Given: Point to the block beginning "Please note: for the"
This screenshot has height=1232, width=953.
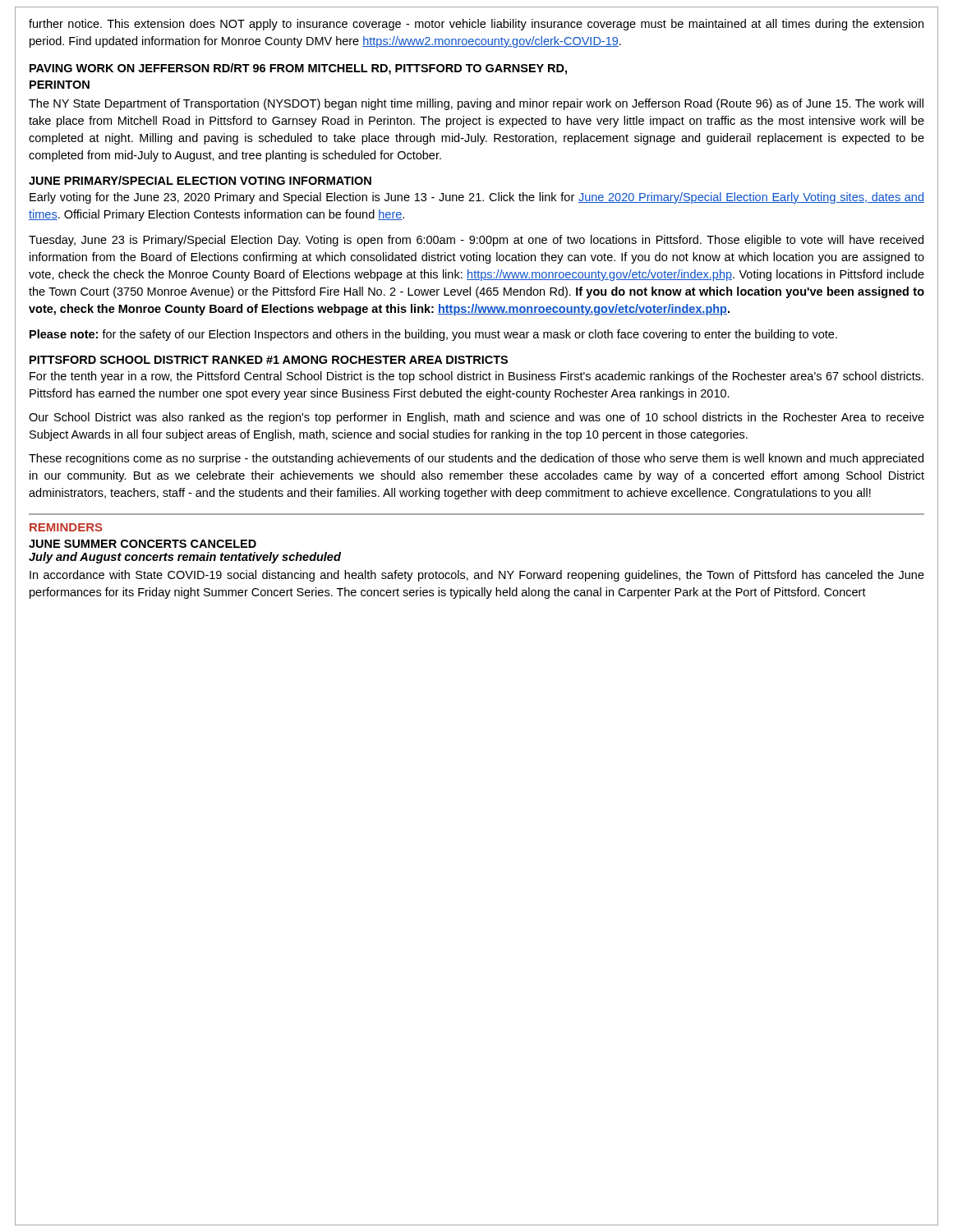Looking at the screenshot, I should pyautogui.click(x=433, y=334).
